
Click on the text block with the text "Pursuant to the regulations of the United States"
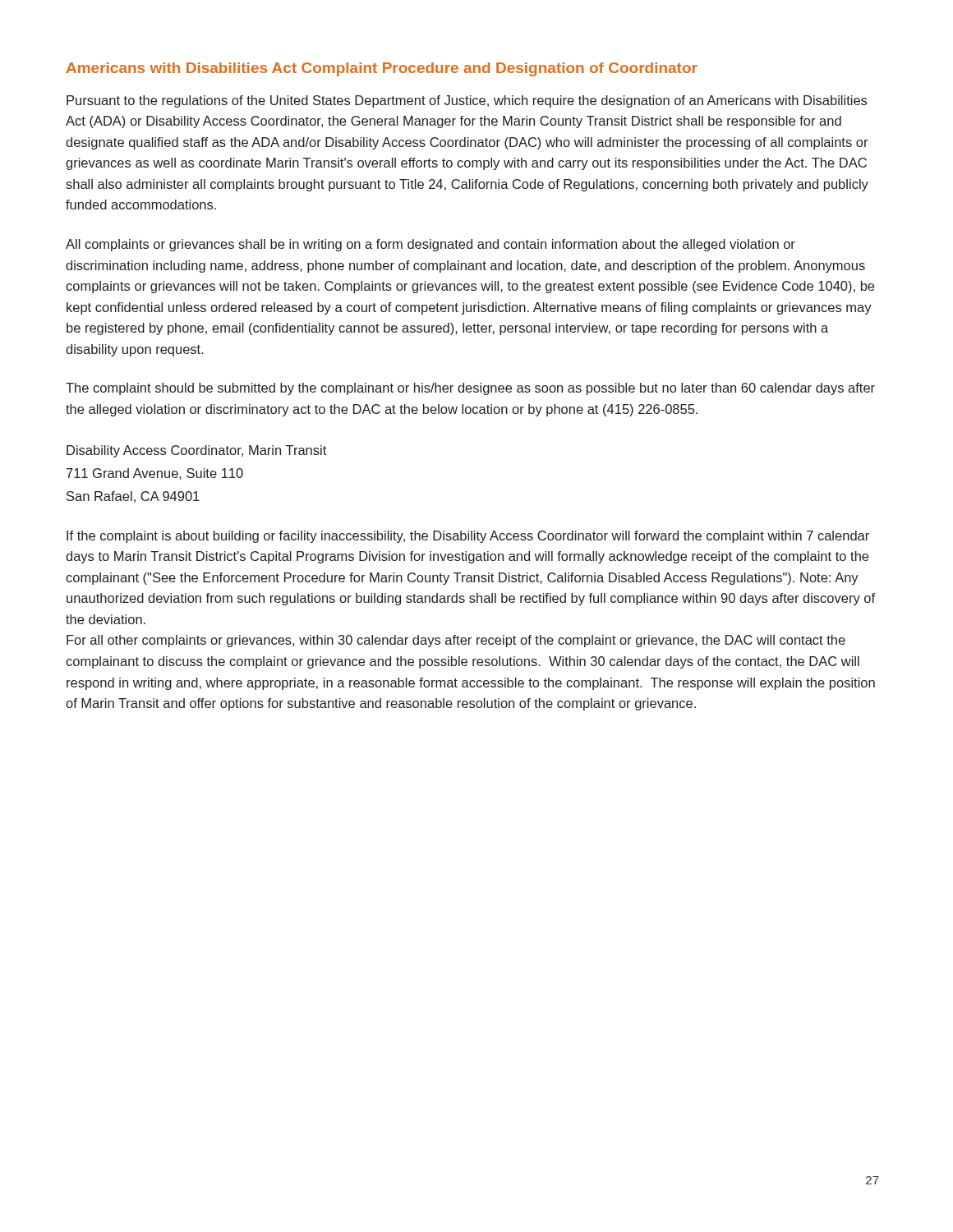pos(467,152)
